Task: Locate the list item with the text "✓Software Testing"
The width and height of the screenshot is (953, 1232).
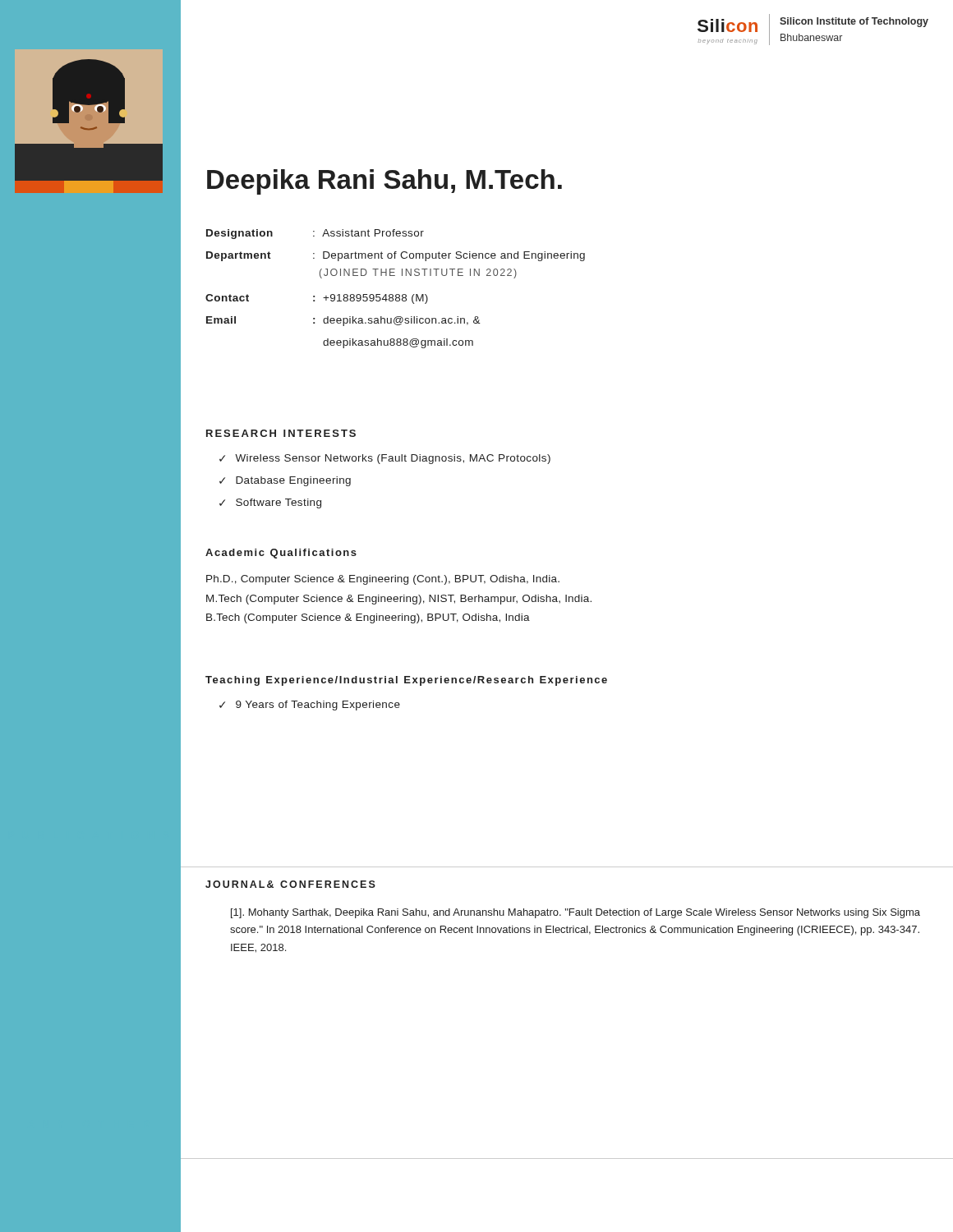Action: click(x=270, y=503)
